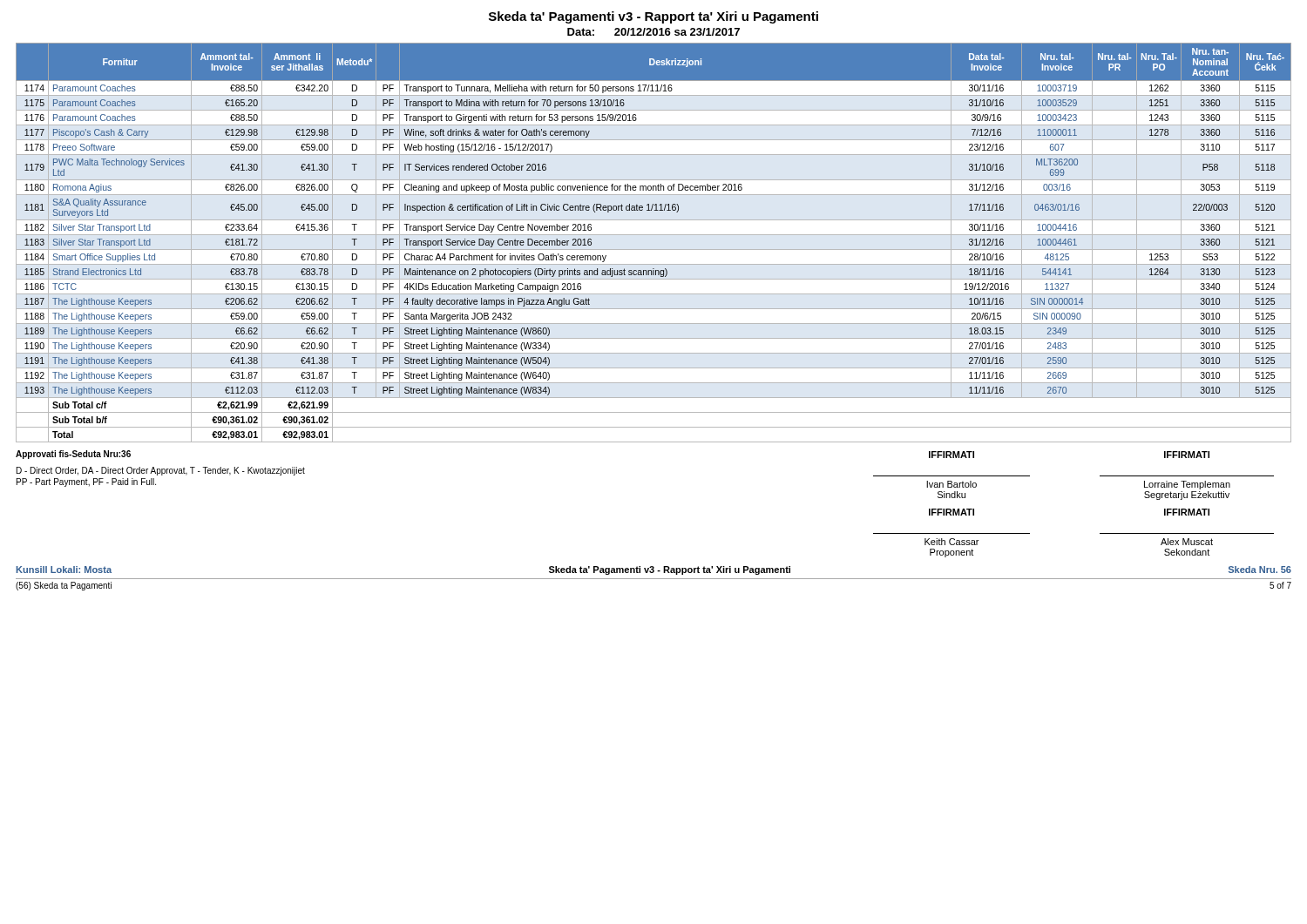Find the text containing "Ivan Bartolo"

951,484
